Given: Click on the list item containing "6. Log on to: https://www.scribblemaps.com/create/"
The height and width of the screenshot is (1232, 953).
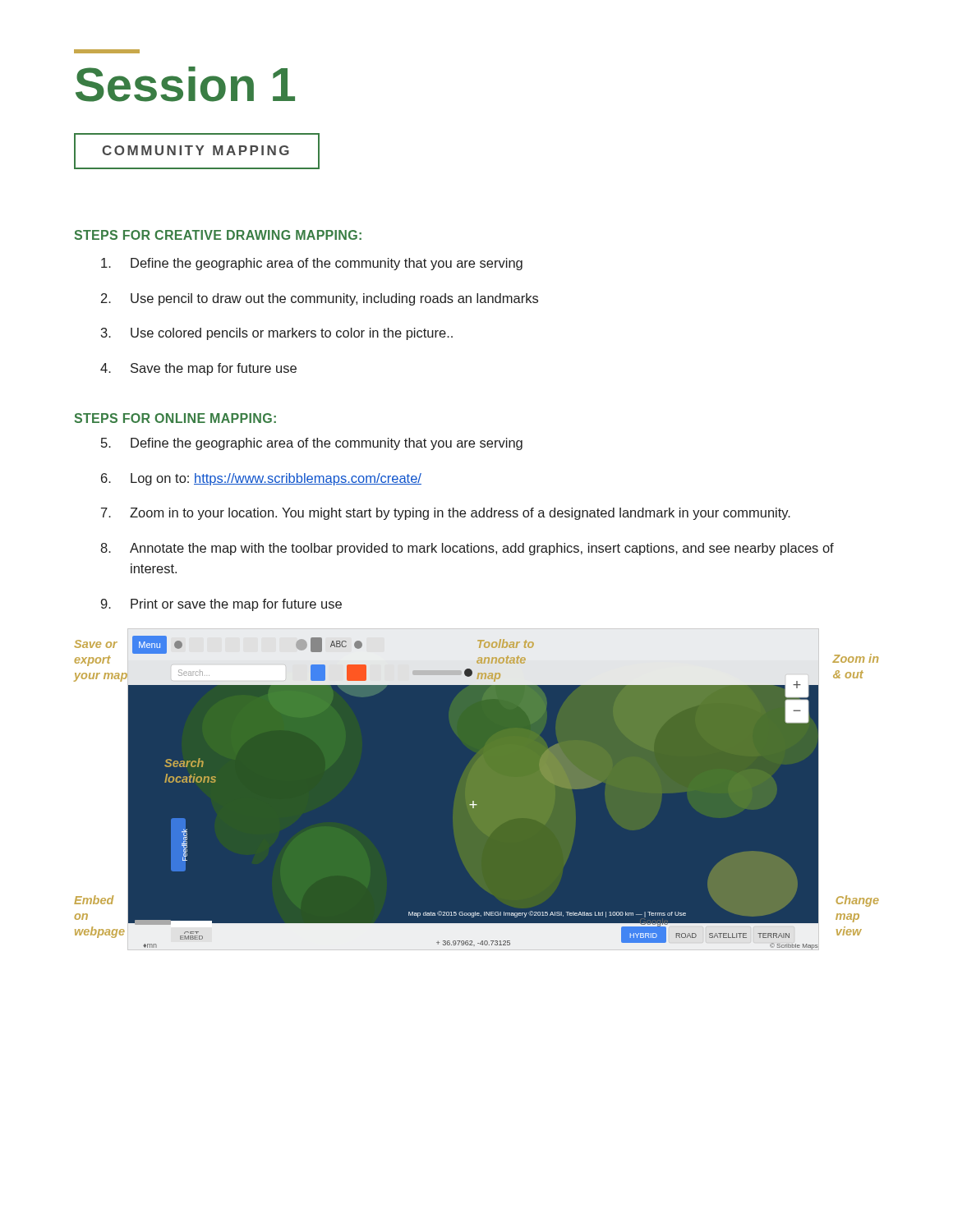Looking at the screenshot, I should pos(261,479).
